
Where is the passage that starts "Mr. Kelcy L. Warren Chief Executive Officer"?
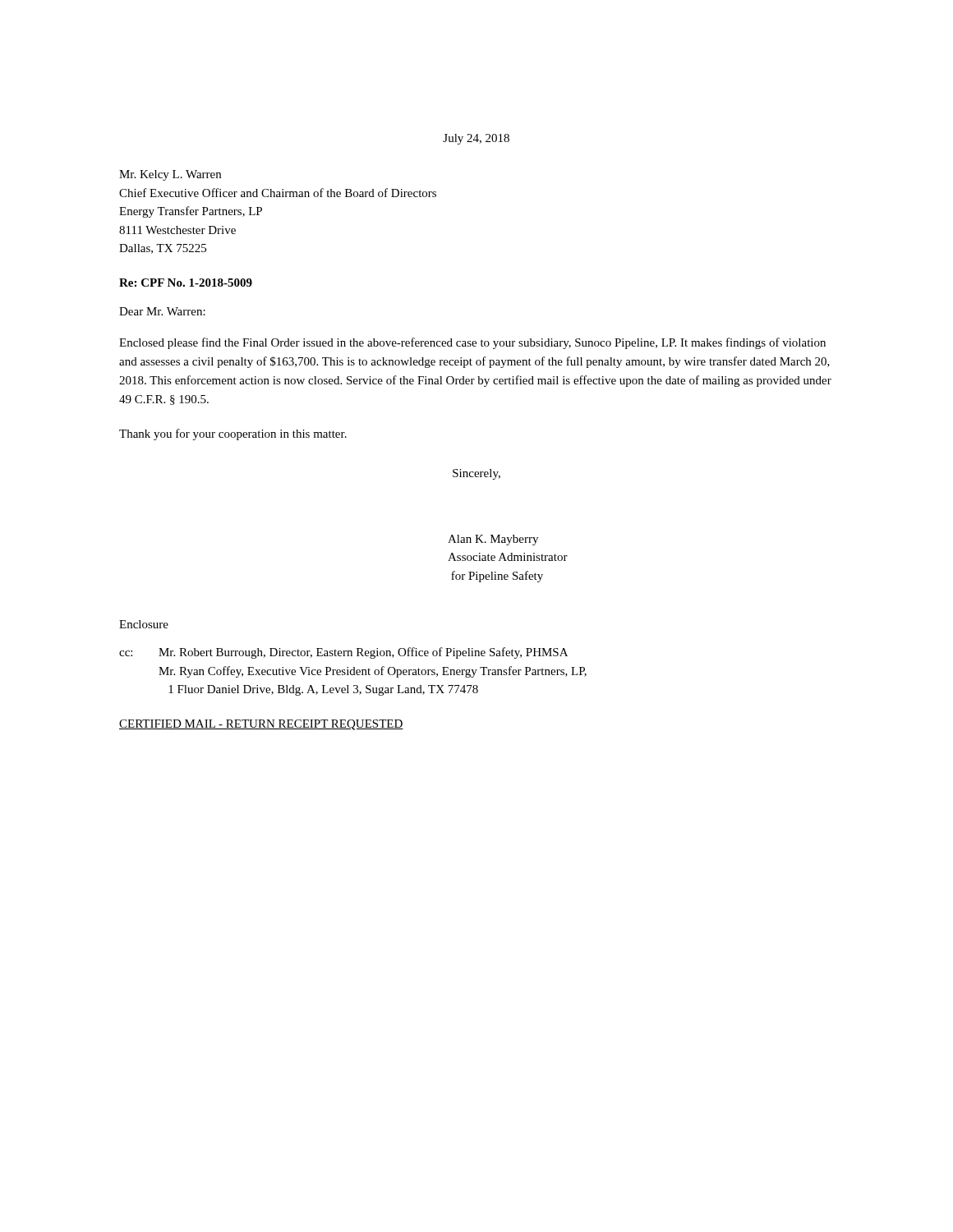point(170,175)
